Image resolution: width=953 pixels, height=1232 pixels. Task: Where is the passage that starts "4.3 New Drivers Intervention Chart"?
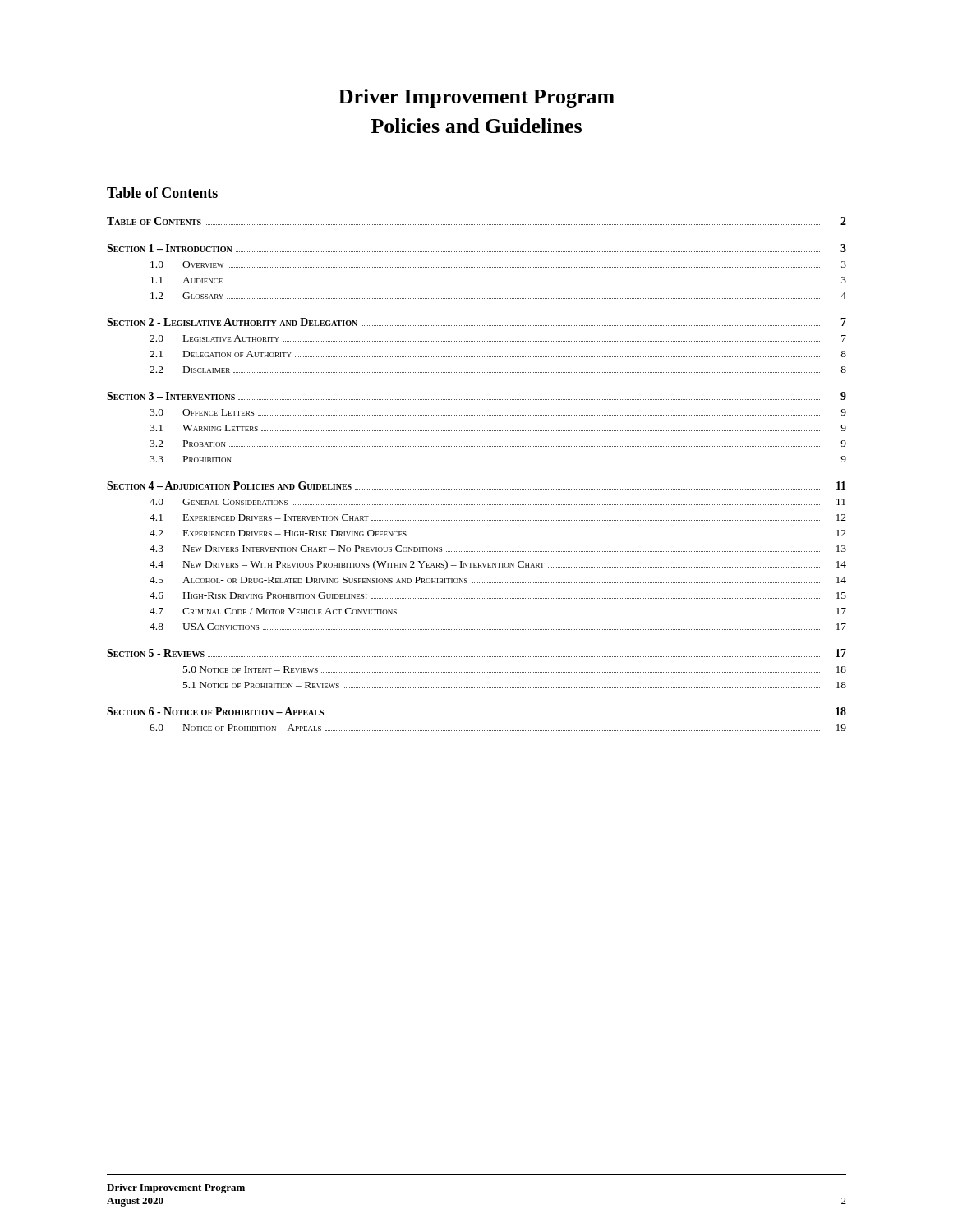click(x=498, y=548)
